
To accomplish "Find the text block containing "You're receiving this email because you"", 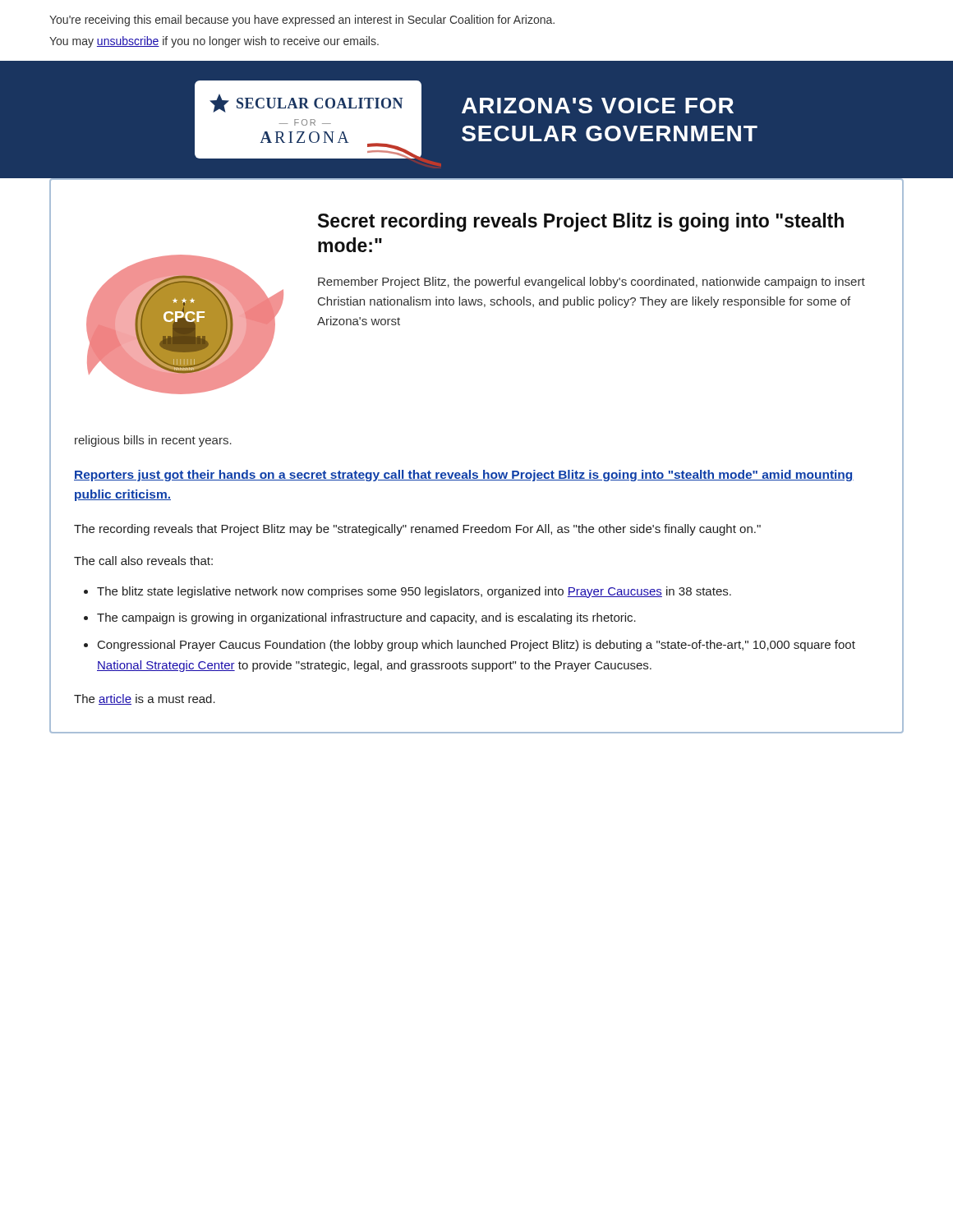I will click(x=302, y=20).
